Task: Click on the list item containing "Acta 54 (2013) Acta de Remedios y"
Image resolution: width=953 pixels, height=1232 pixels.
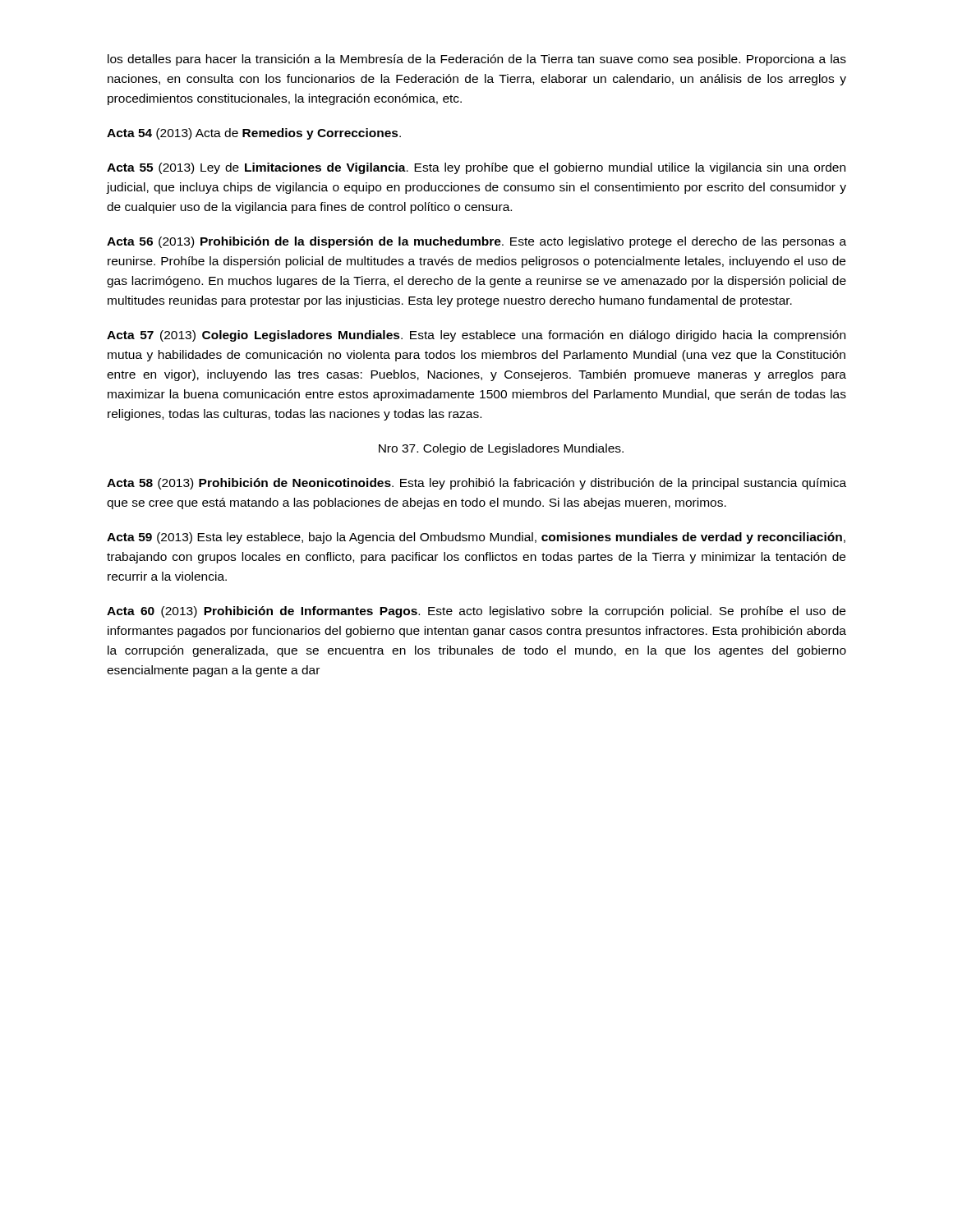Action: [x=254, y=133]
